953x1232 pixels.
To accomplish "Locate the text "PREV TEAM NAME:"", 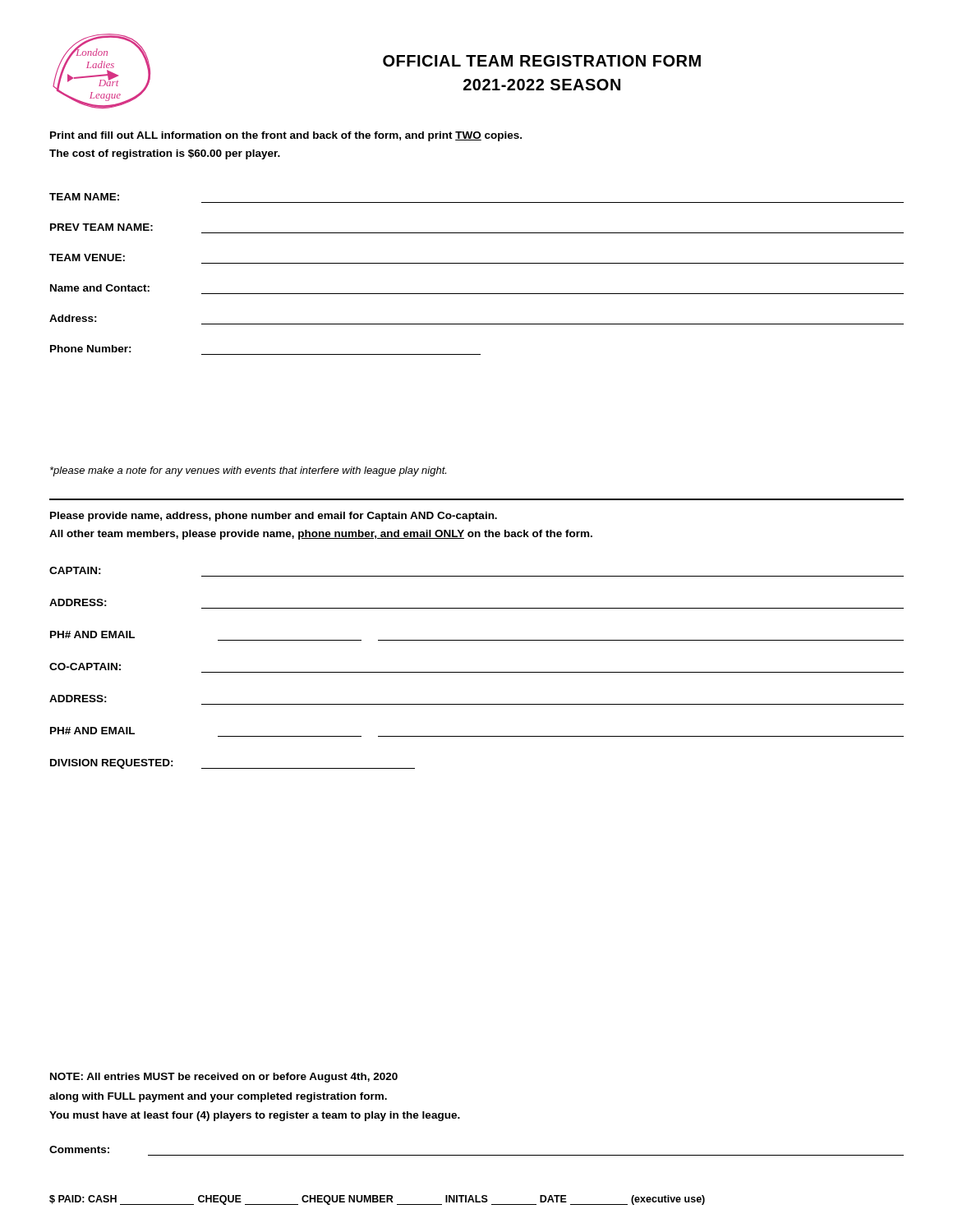I will [476, 226].
